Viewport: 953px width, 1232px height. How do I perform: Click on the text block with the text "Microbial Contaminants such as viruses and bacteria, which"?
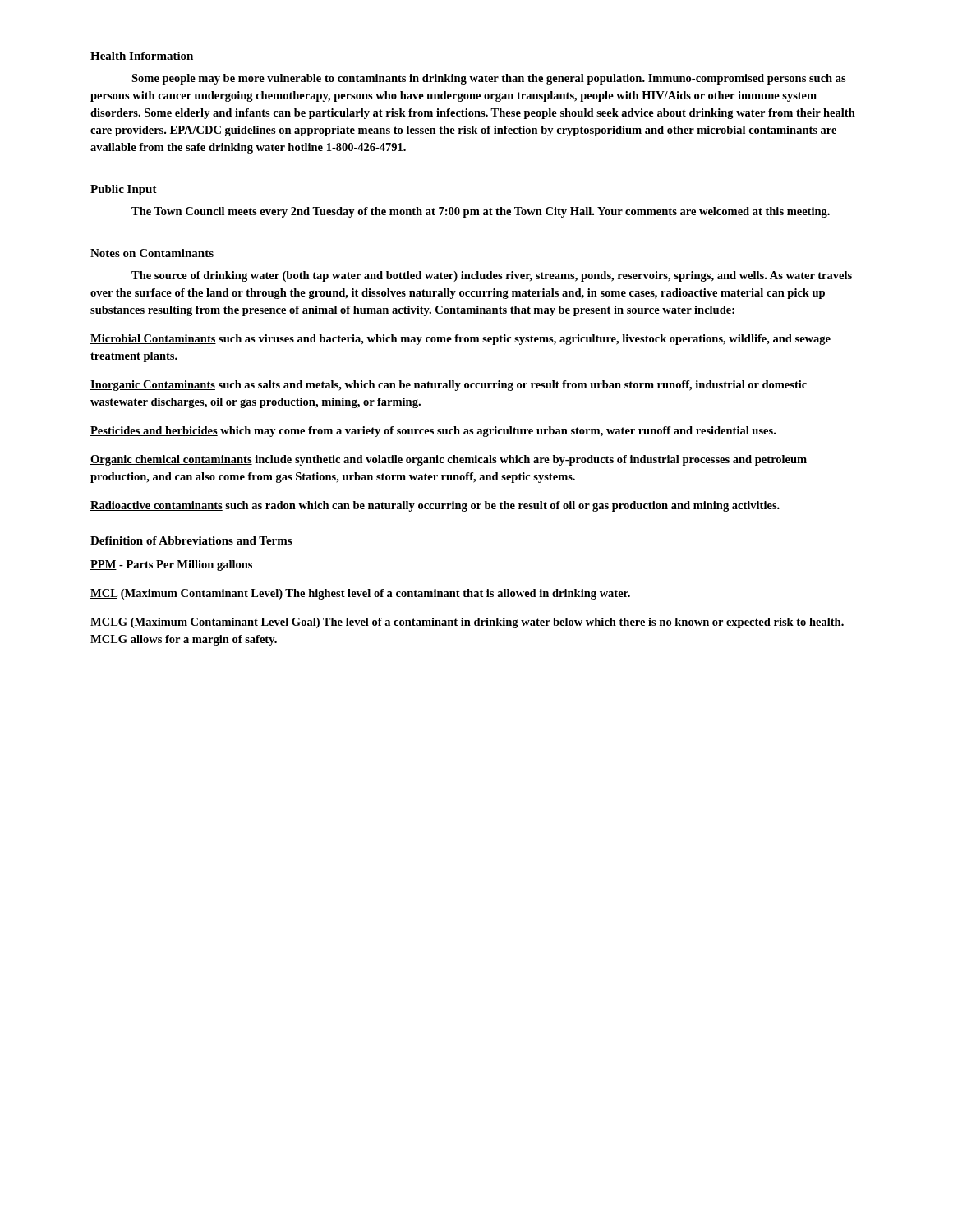point(460,347)
